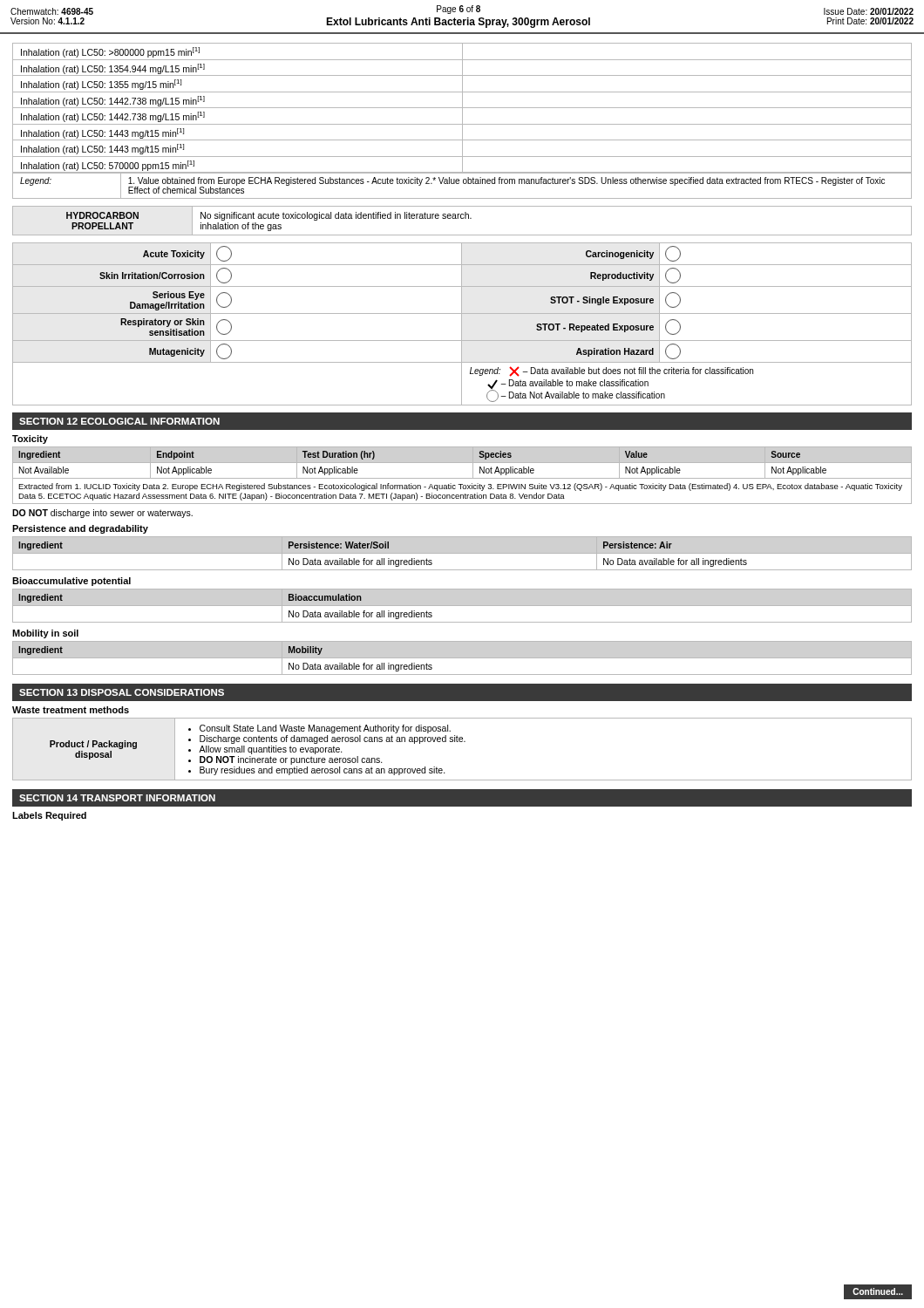Click on the section header with the text "SECTION 12 ECOLOGICAL INFORMATION"

[120, 421]
